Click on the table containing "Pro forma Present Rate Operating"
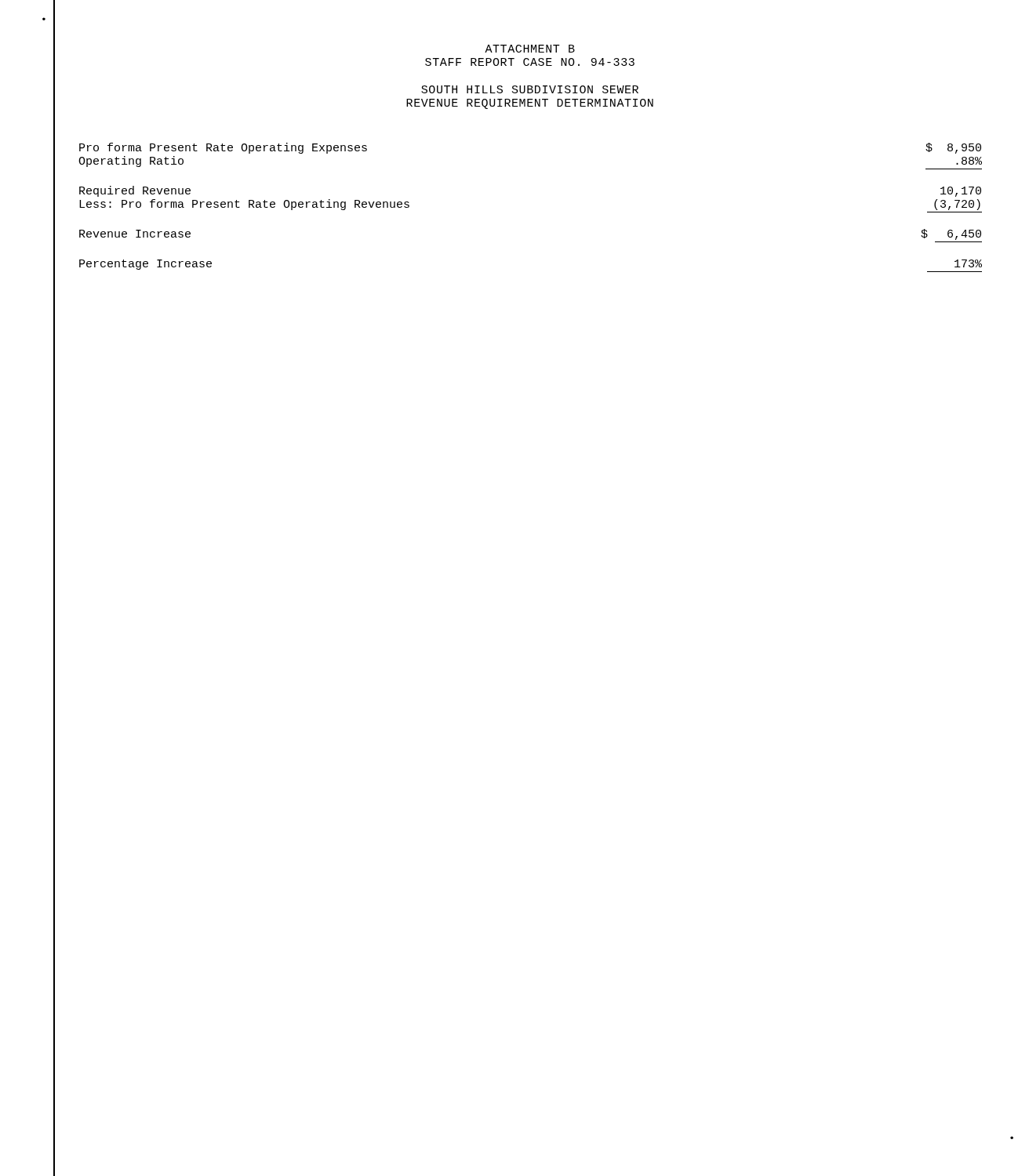1029x1176 pixels. tap(530, 207)
